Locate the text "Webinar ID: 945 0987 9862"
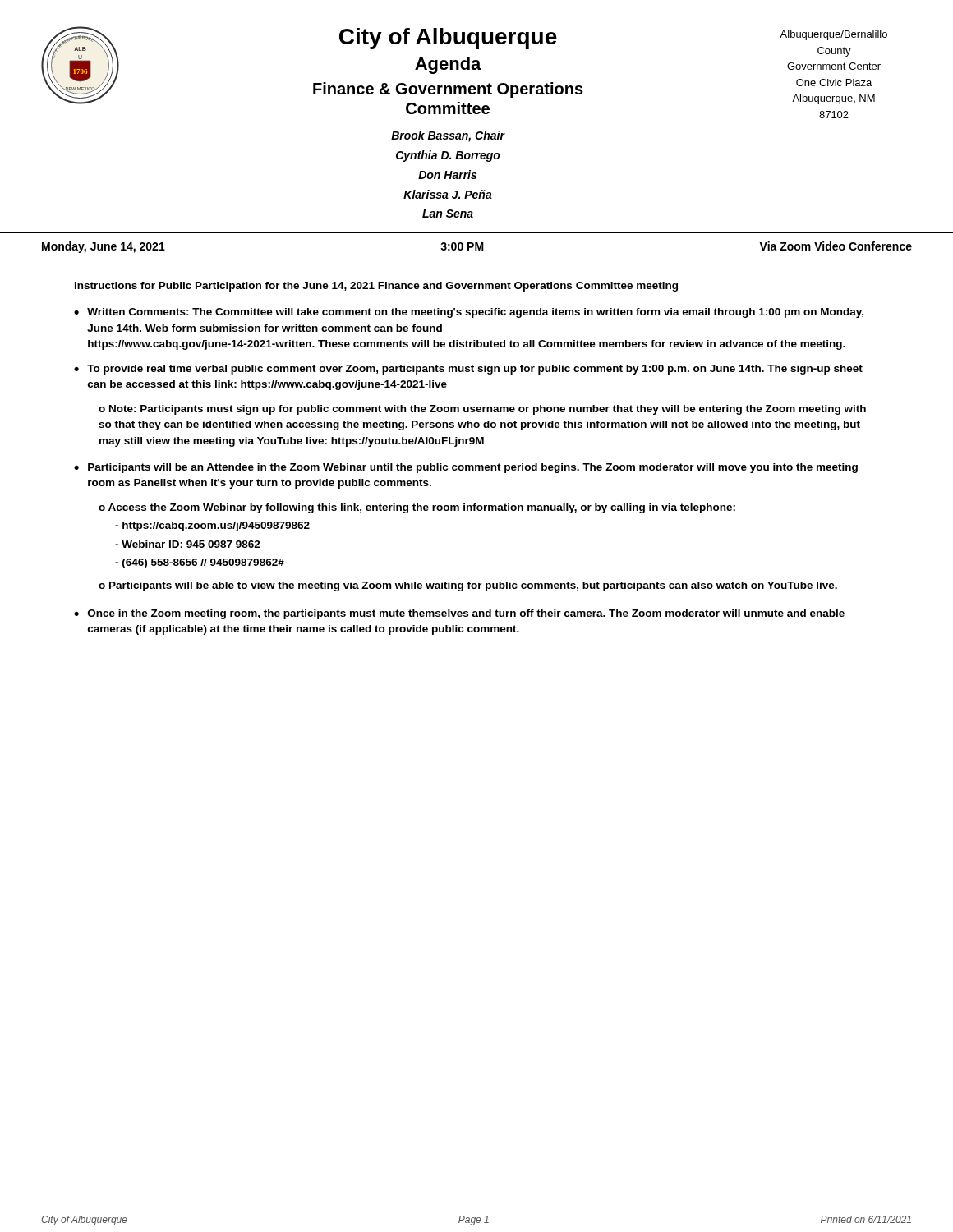Viewport: 953px width, 1232px height. pos(188,544)
